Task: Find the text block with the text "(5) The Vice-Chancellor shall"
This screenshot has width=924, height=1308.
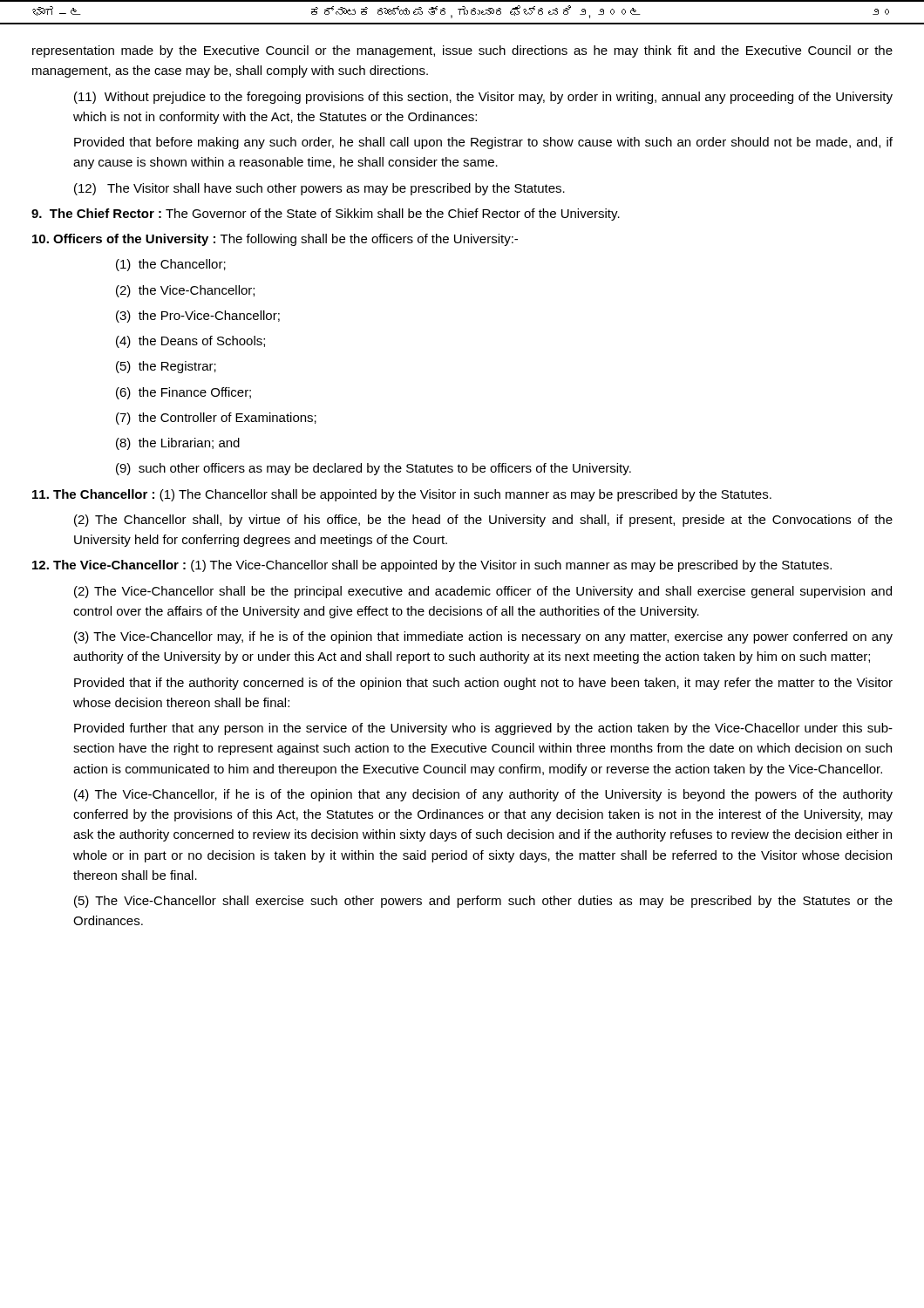Action: pyautogui.click(x=483, y=911)
